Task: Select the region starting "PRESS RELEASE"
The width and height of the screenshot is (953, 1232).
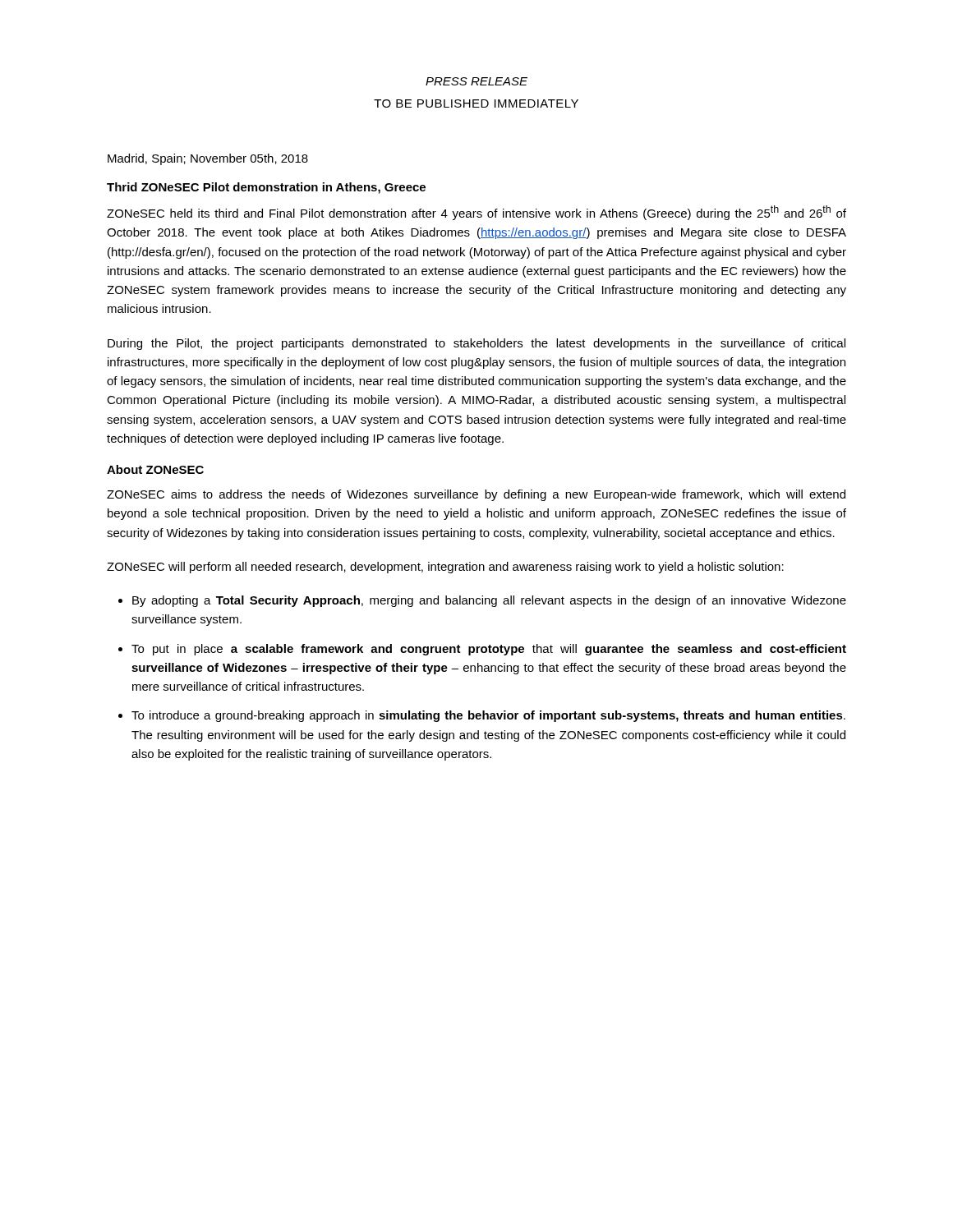Action: 476,81
